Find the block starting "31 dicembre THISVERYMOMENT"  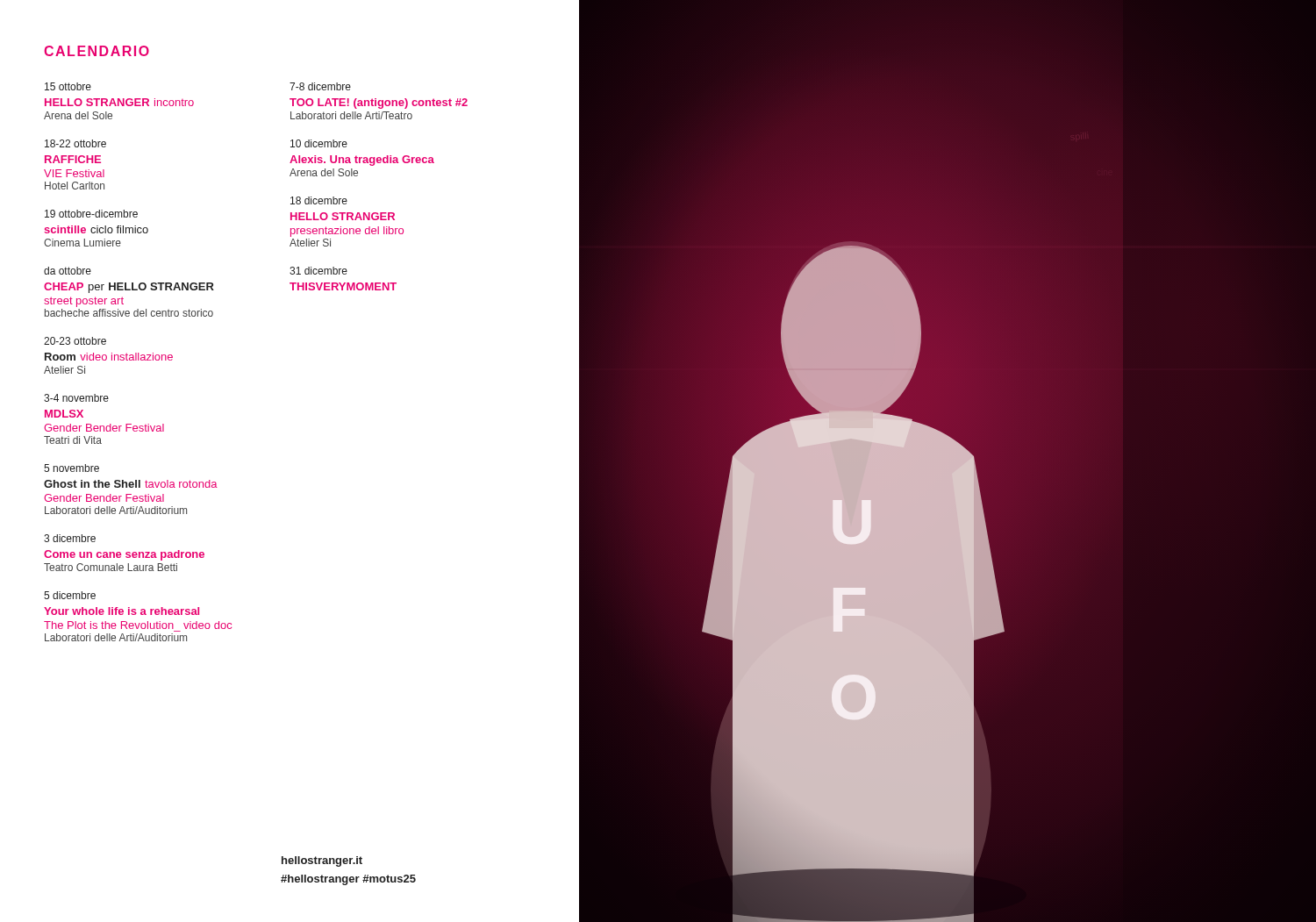404,279
